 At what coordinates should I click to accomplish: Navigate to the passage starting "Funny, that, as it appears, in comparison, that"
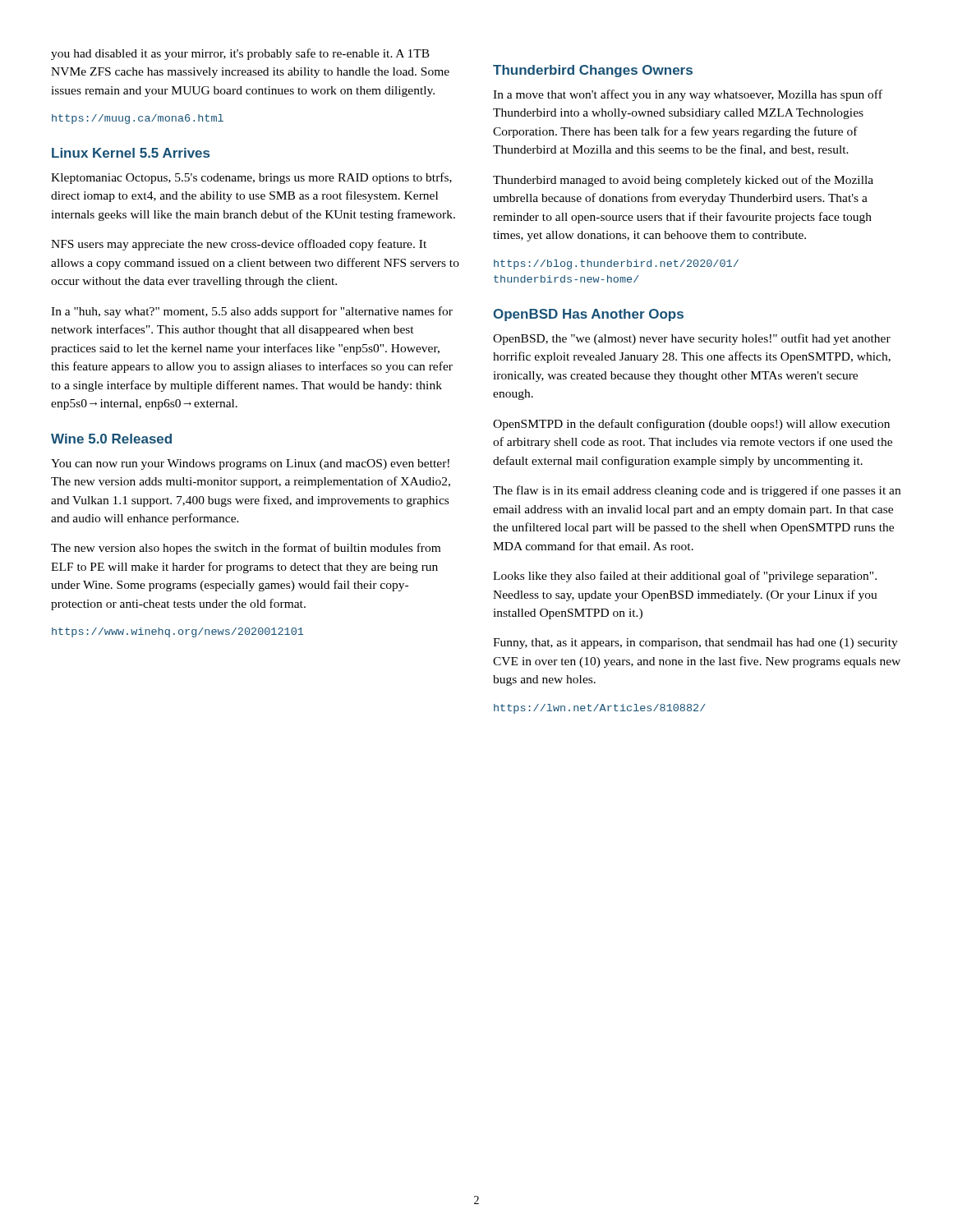pos(697,661)
